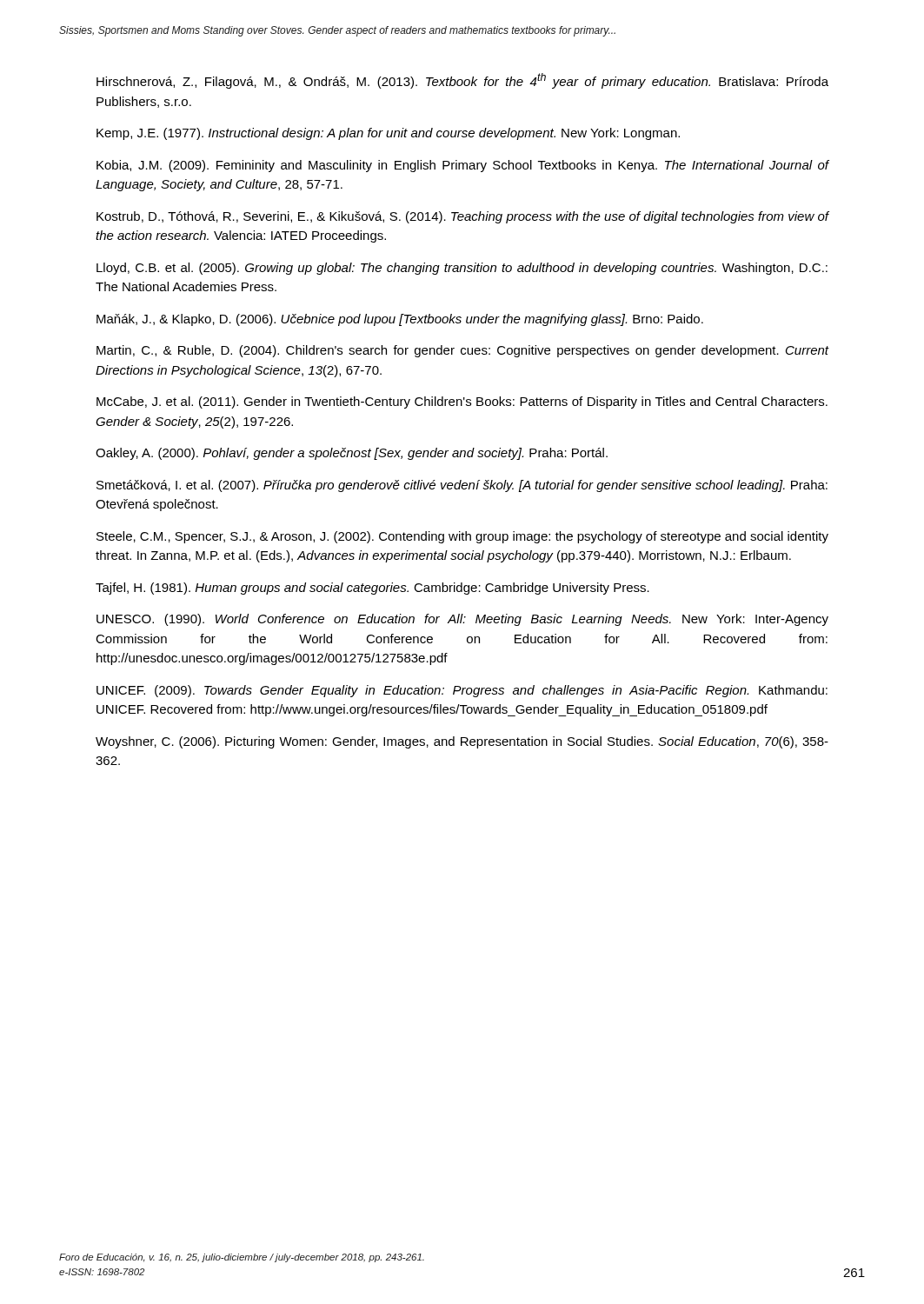Point to the element starting "Smetáčková, I. et al. (2007). Příručka pro"
The width and height of the screenshot is (924, 1304).
(462, 495)
